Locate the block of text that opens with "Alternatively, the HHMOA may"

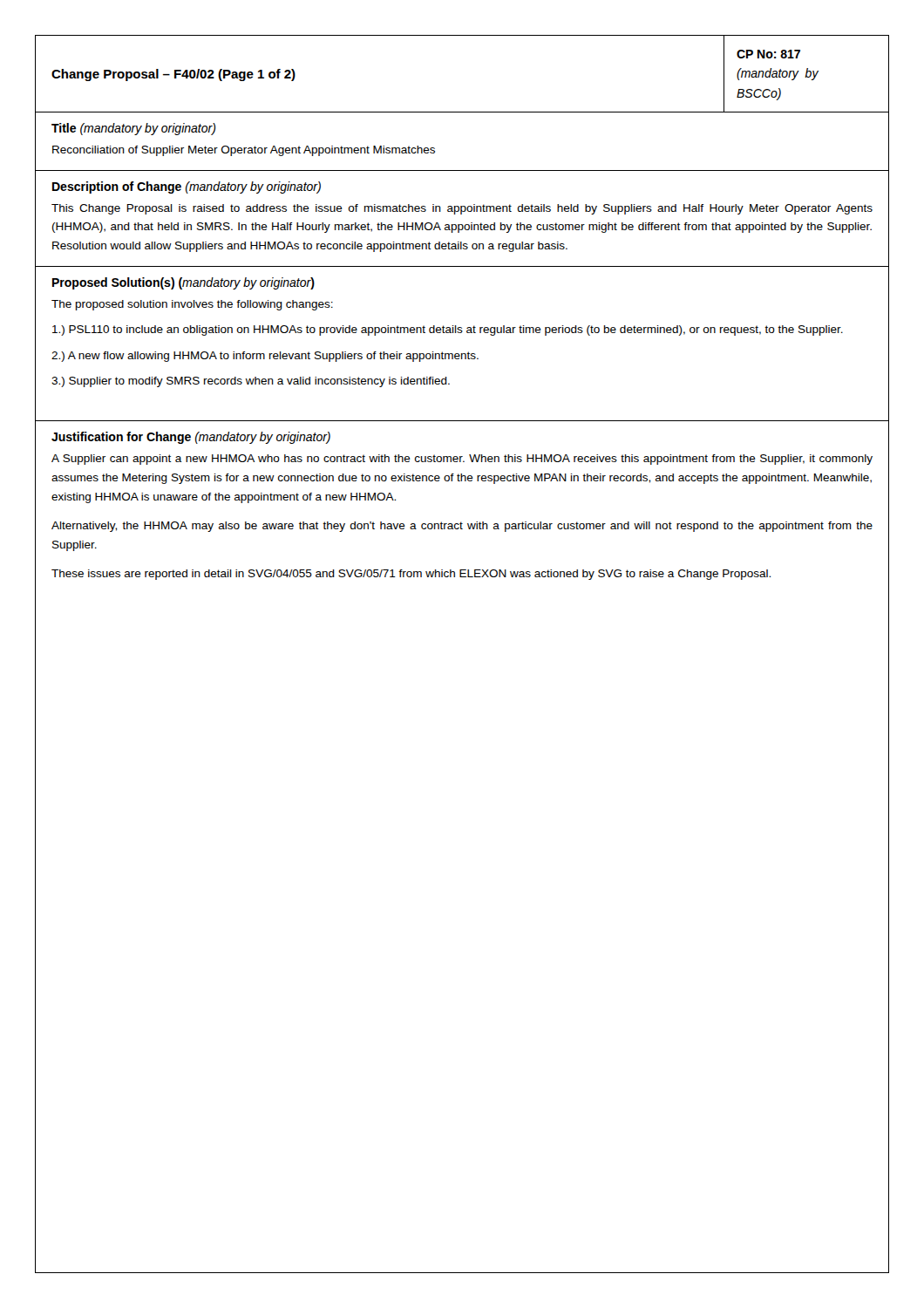462,535
